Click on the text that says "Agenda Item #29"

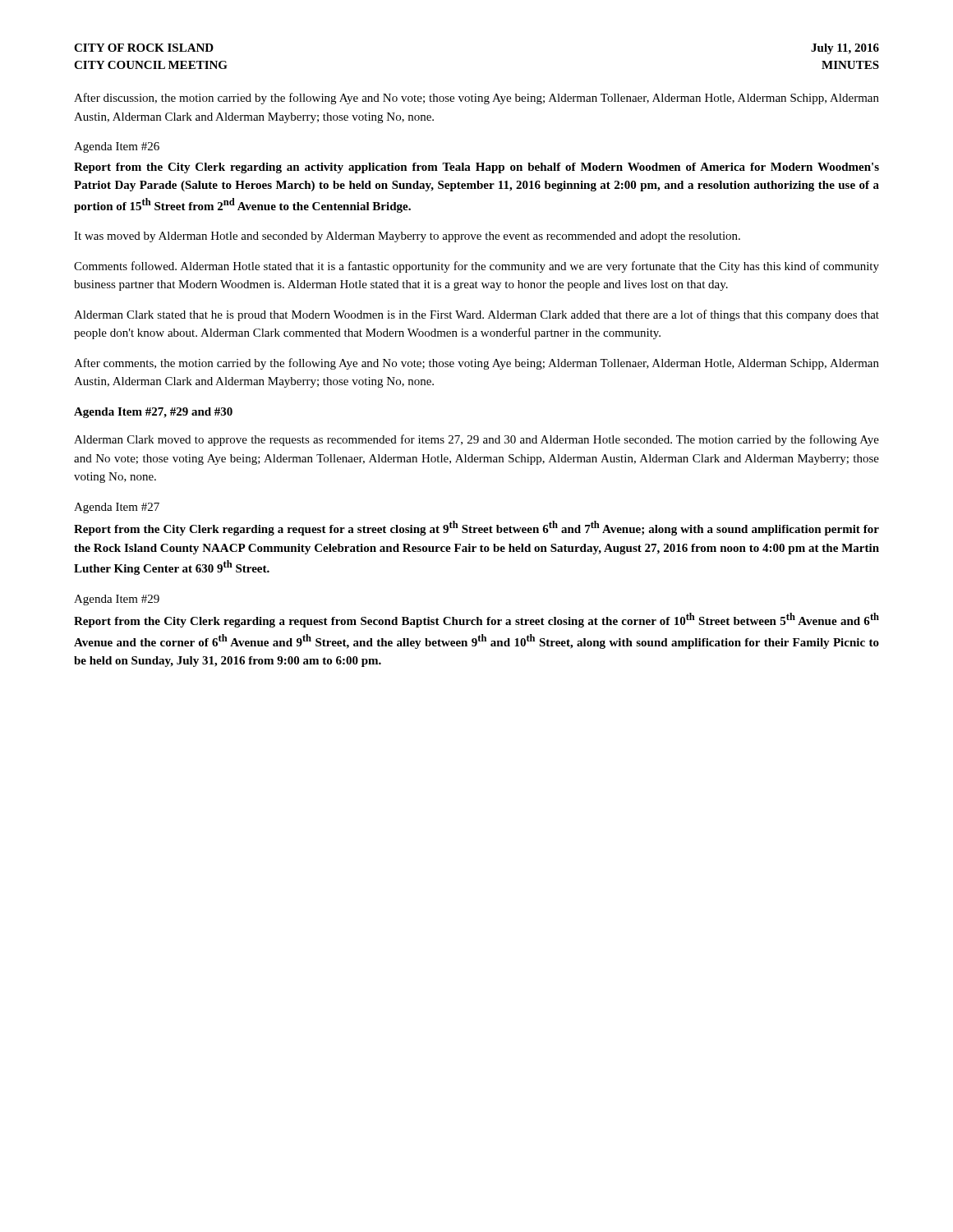tap(117, 598)
